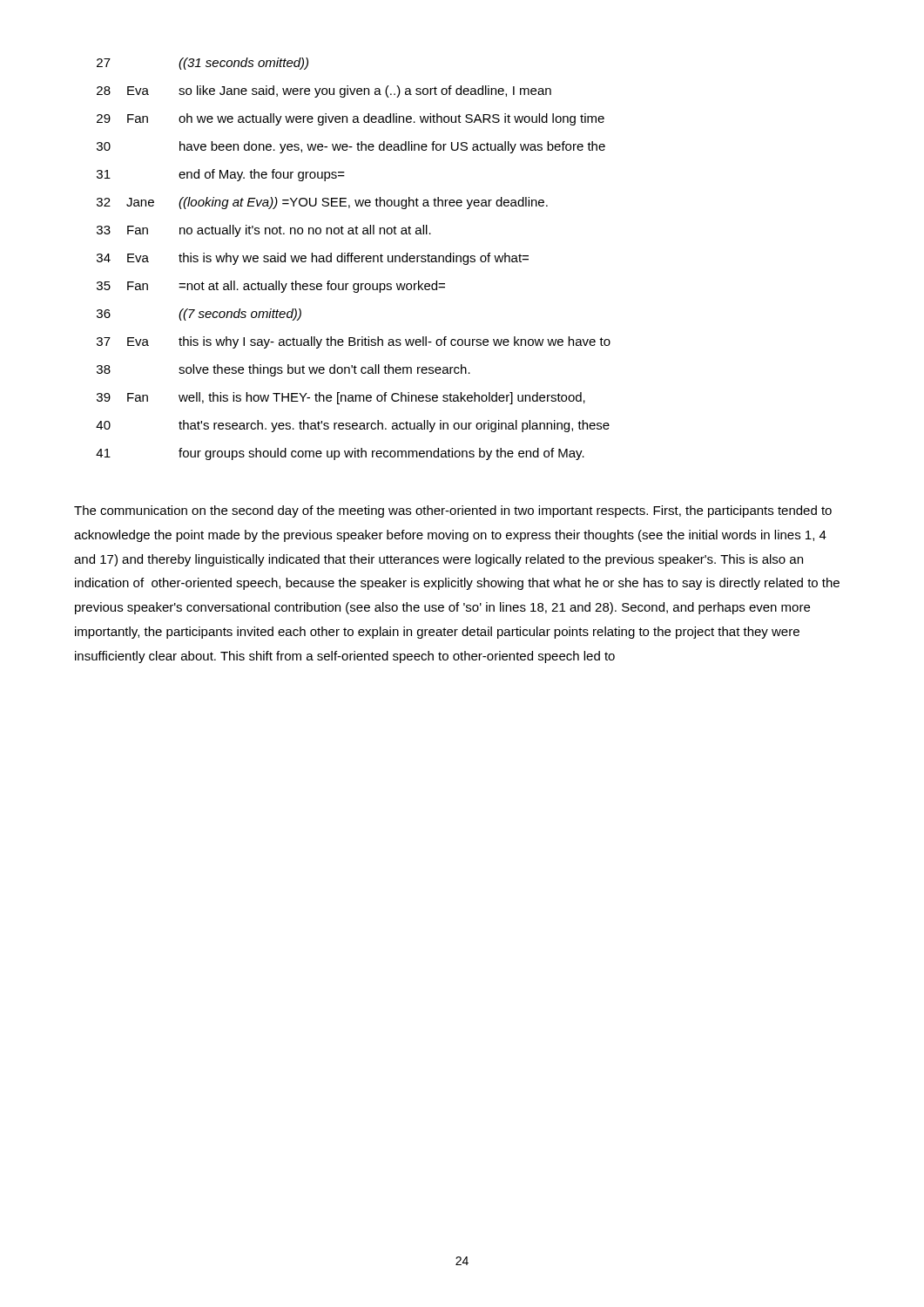This screenshot has width=924, height=1307.
Task: Click on the list item that reads "40 that's research. yes. that's"
Action: [x=462, y=425]
